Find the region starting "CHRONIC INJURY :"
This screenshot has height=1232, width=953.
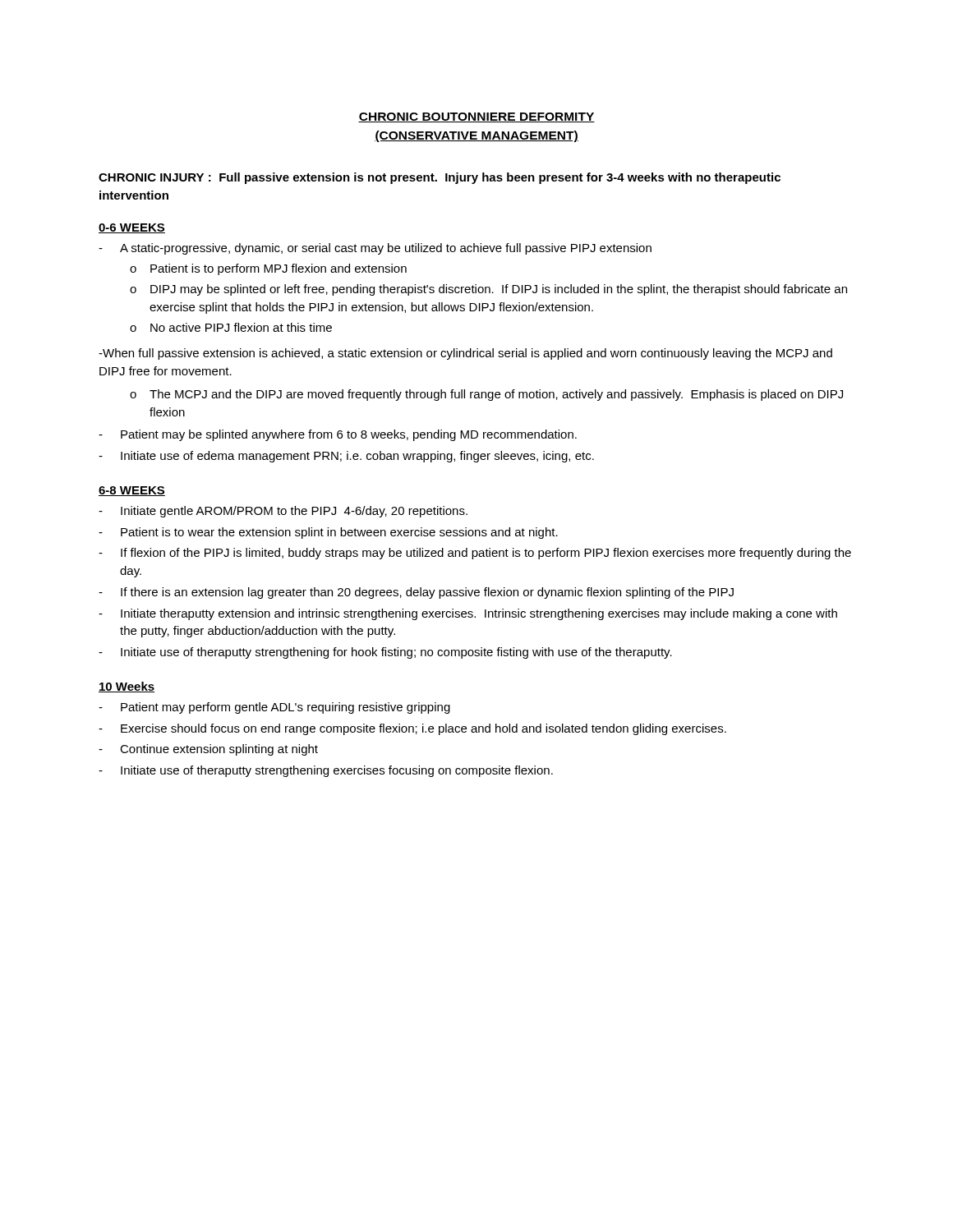click(476, 186)
